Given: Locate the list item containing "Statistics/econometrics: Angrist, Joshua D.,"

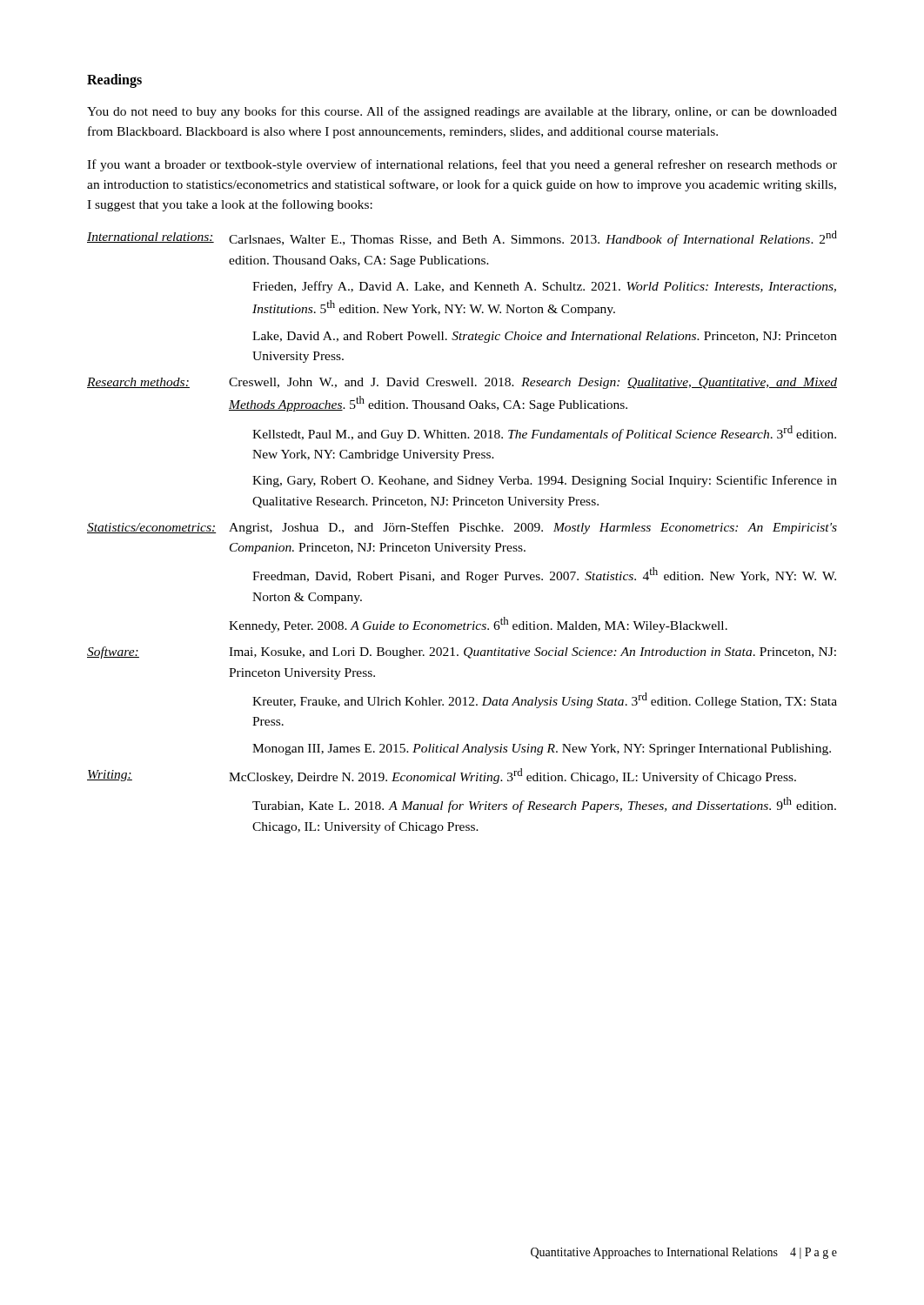Looking at the screenshot, I should pos(462,537).
